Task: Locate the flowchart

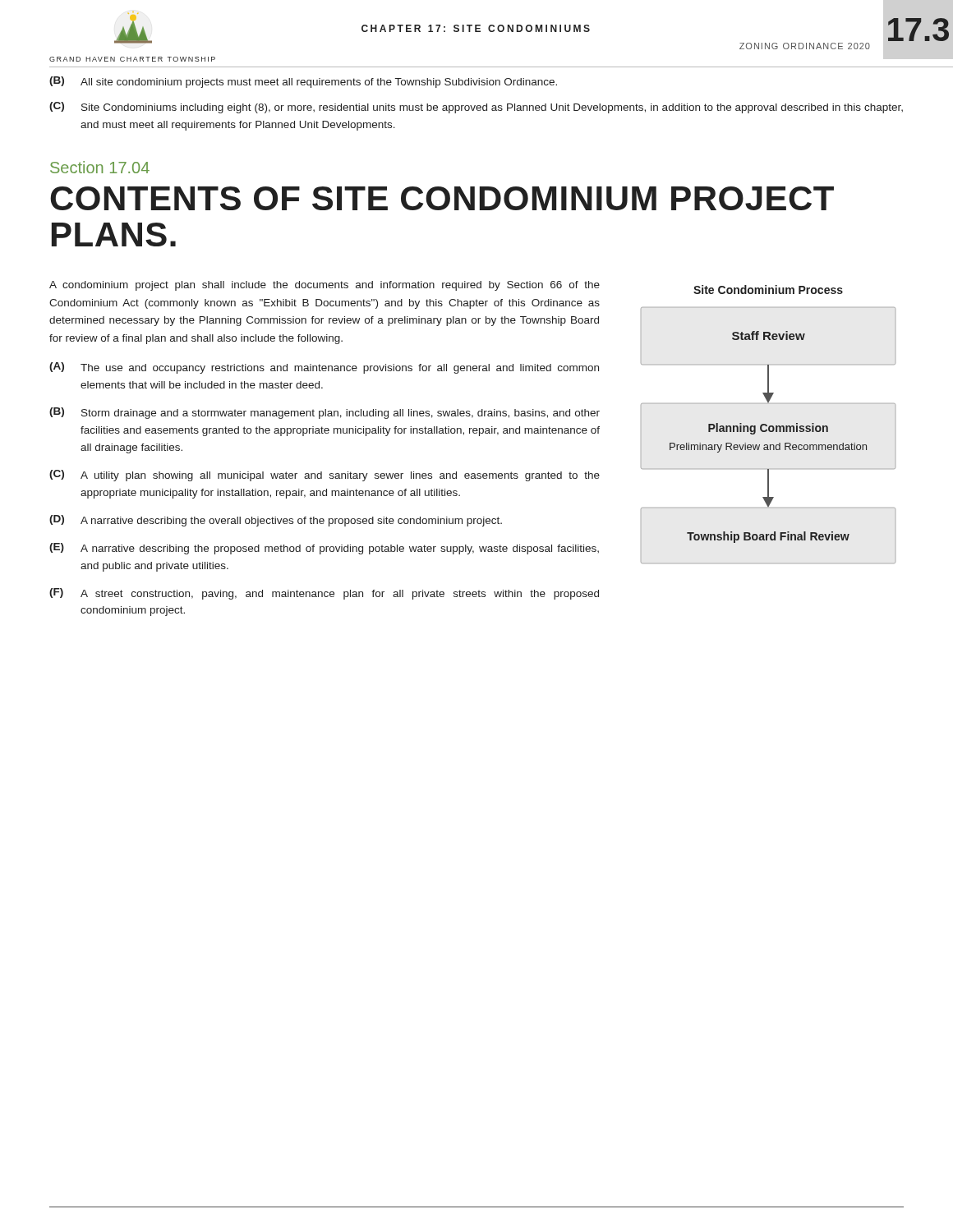Action: [768, 433]
